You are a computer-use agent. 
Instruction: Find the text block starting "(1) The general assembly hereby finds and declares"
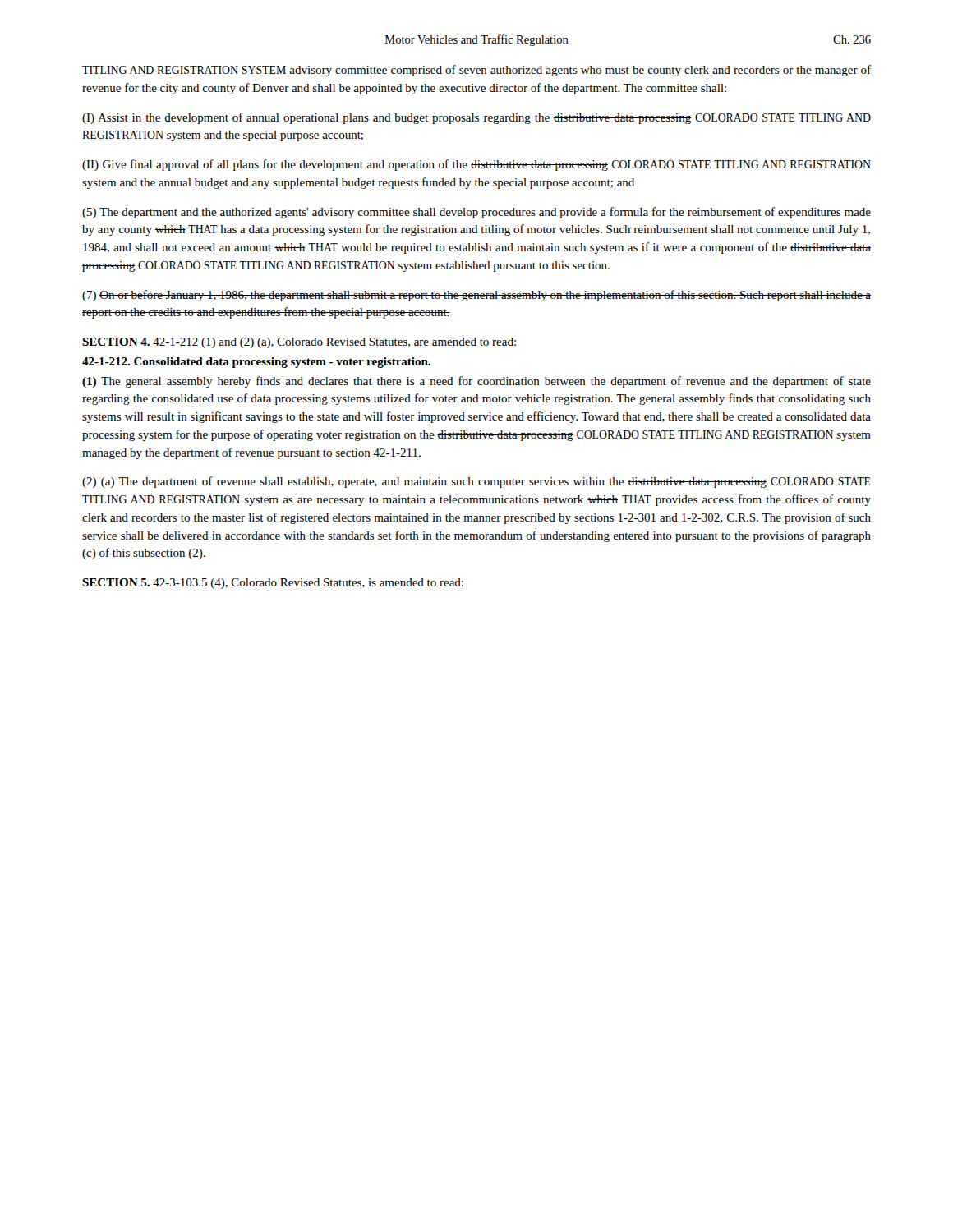pyautogui.click(x=476, y=417)
